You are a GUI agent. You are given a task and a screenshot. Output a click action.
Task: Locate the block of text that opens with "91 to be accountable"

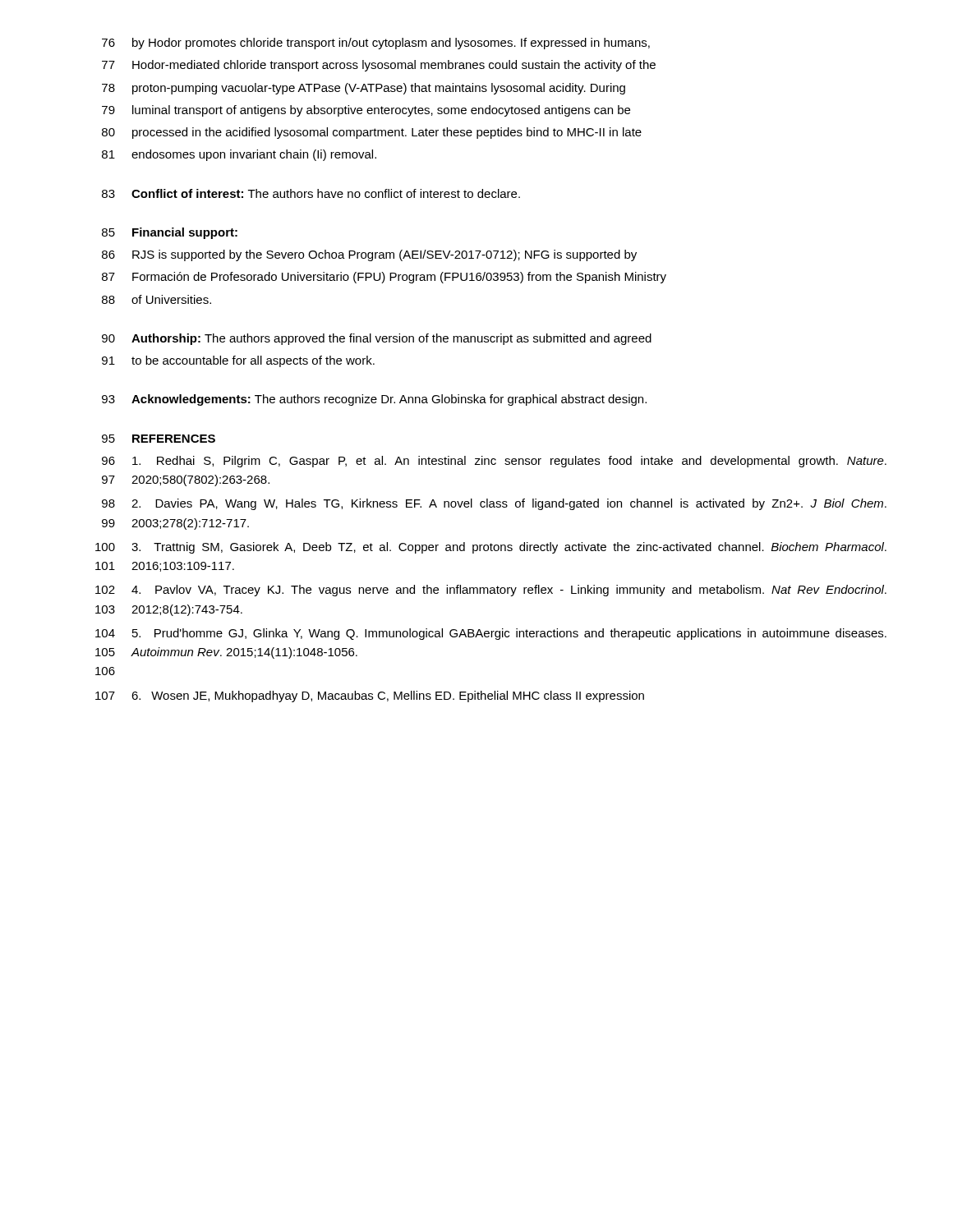238,361
